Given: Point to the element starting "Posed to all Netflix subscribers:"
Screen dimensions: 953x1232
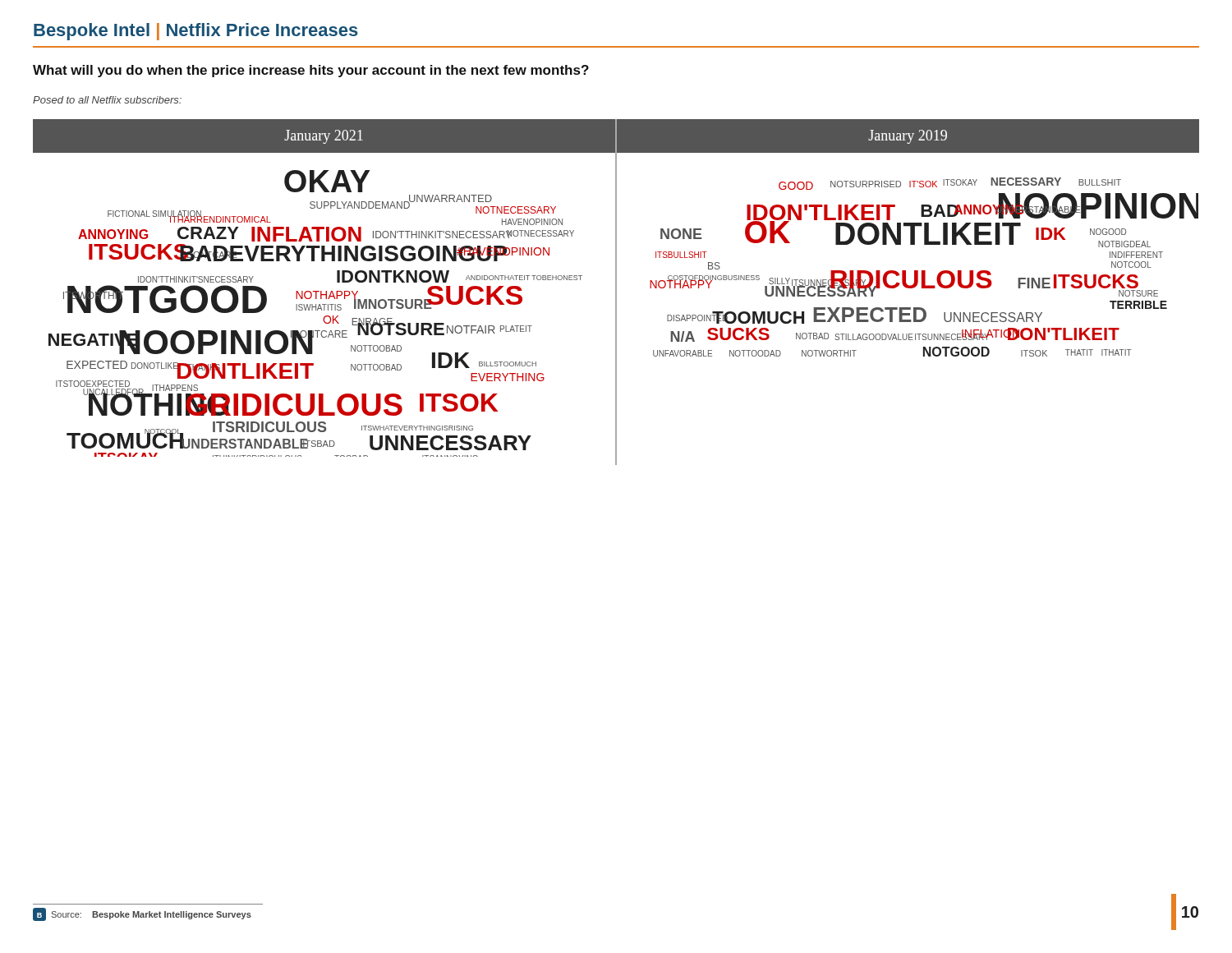Looking at the screenshot, I should (107, 100).
